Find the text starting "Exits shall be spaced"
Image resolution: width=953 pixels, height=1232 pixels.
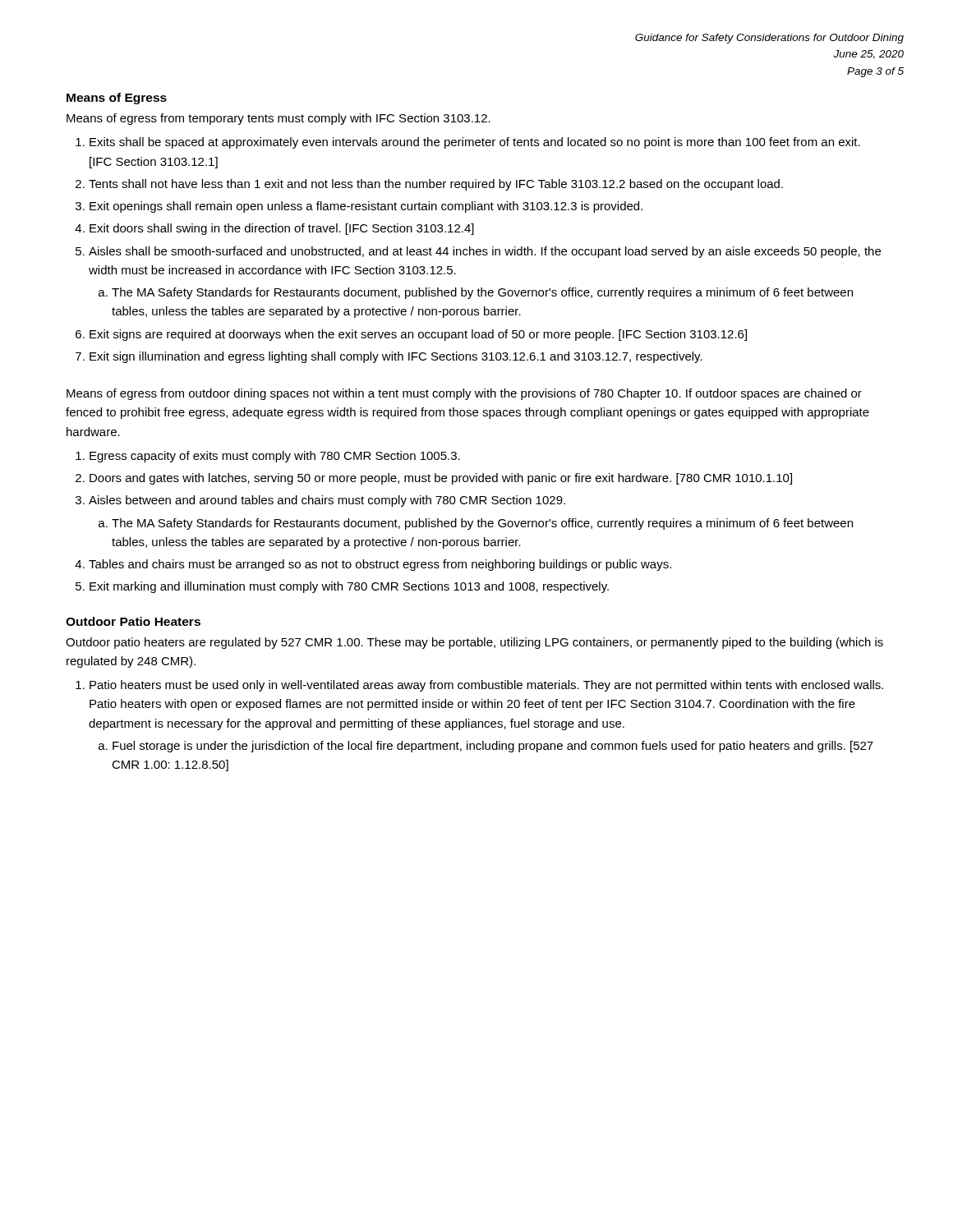[x=476, y=249]
